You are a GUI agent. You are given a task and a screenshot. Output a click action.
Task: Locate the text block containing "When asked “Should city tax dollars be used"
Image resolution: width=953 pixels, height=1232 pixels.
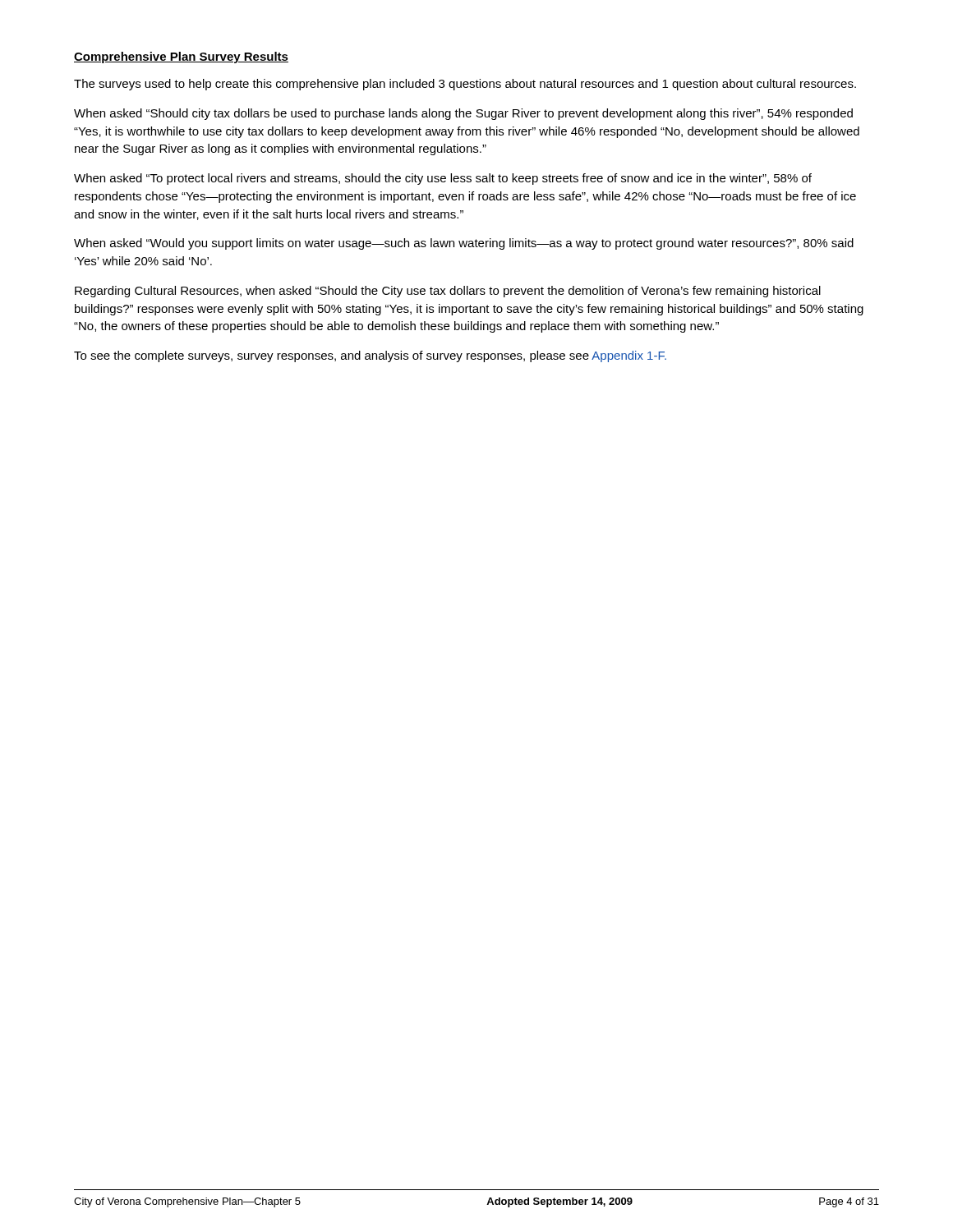[x=467, y=131]
